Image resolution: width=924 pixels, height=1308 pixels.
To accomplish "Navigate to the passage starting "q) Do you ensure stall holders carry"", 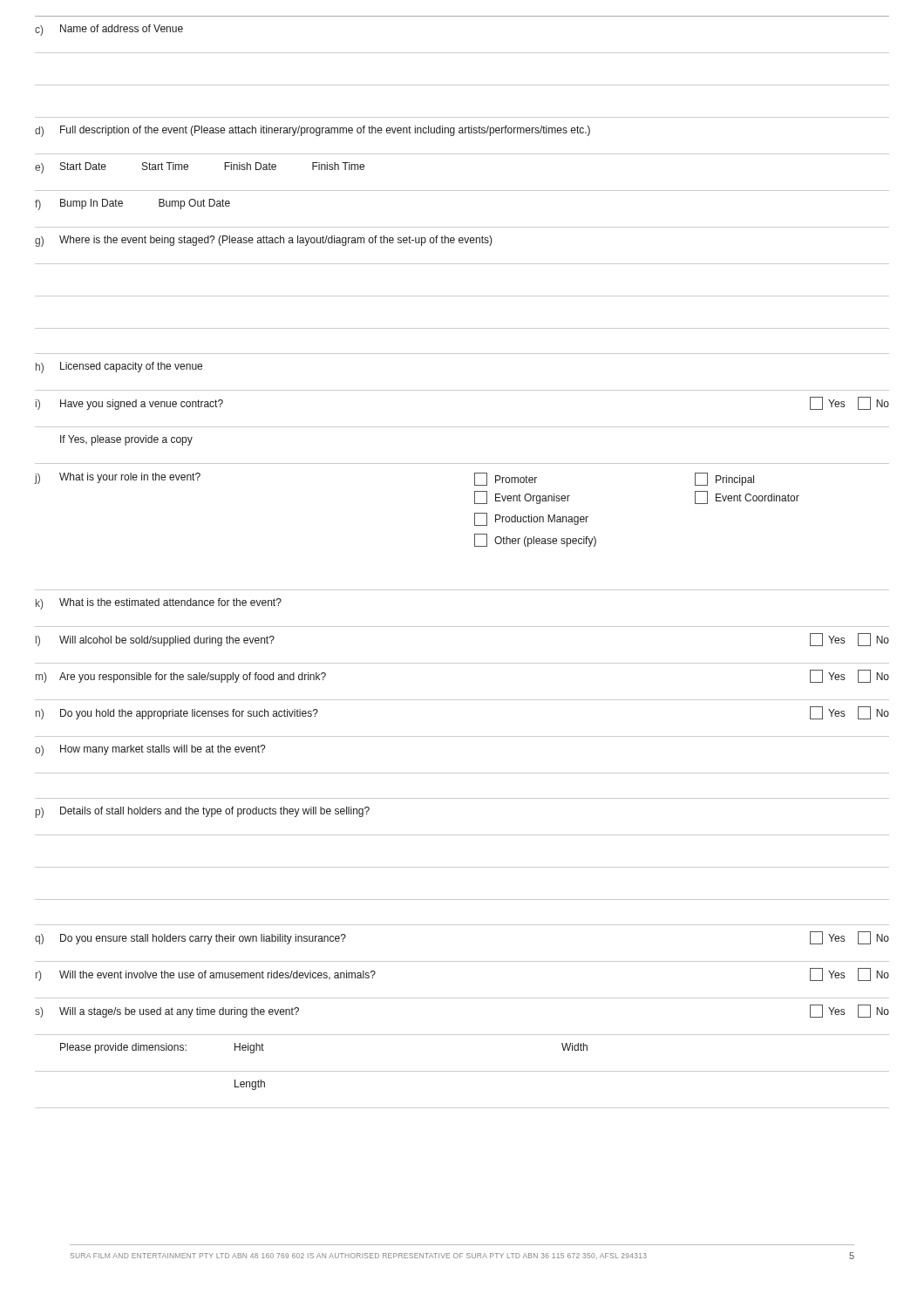I will tap(201, 938).
